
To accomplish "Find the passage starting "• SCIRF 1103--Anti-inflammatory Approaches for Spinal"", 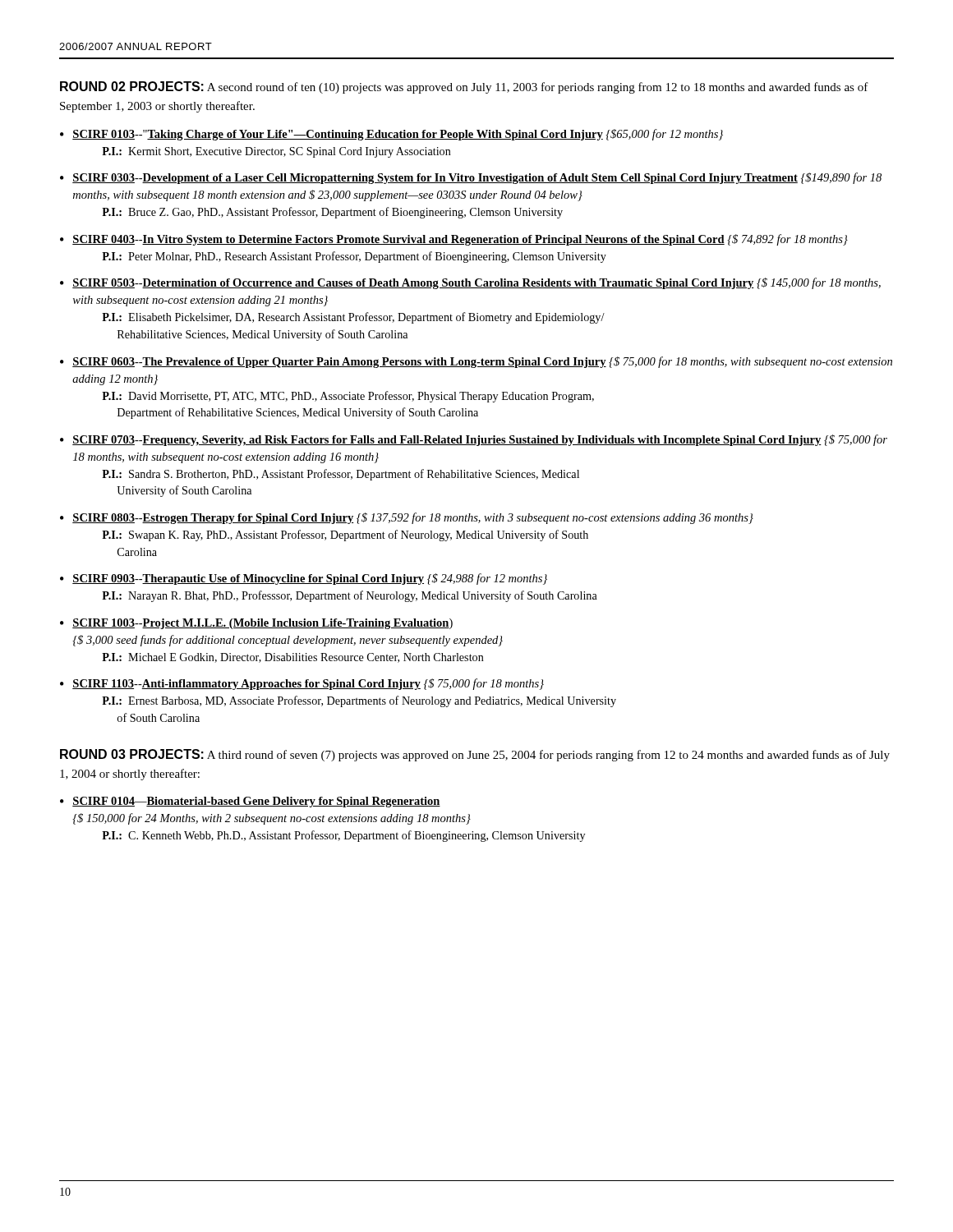I will [x=476, y=701].
